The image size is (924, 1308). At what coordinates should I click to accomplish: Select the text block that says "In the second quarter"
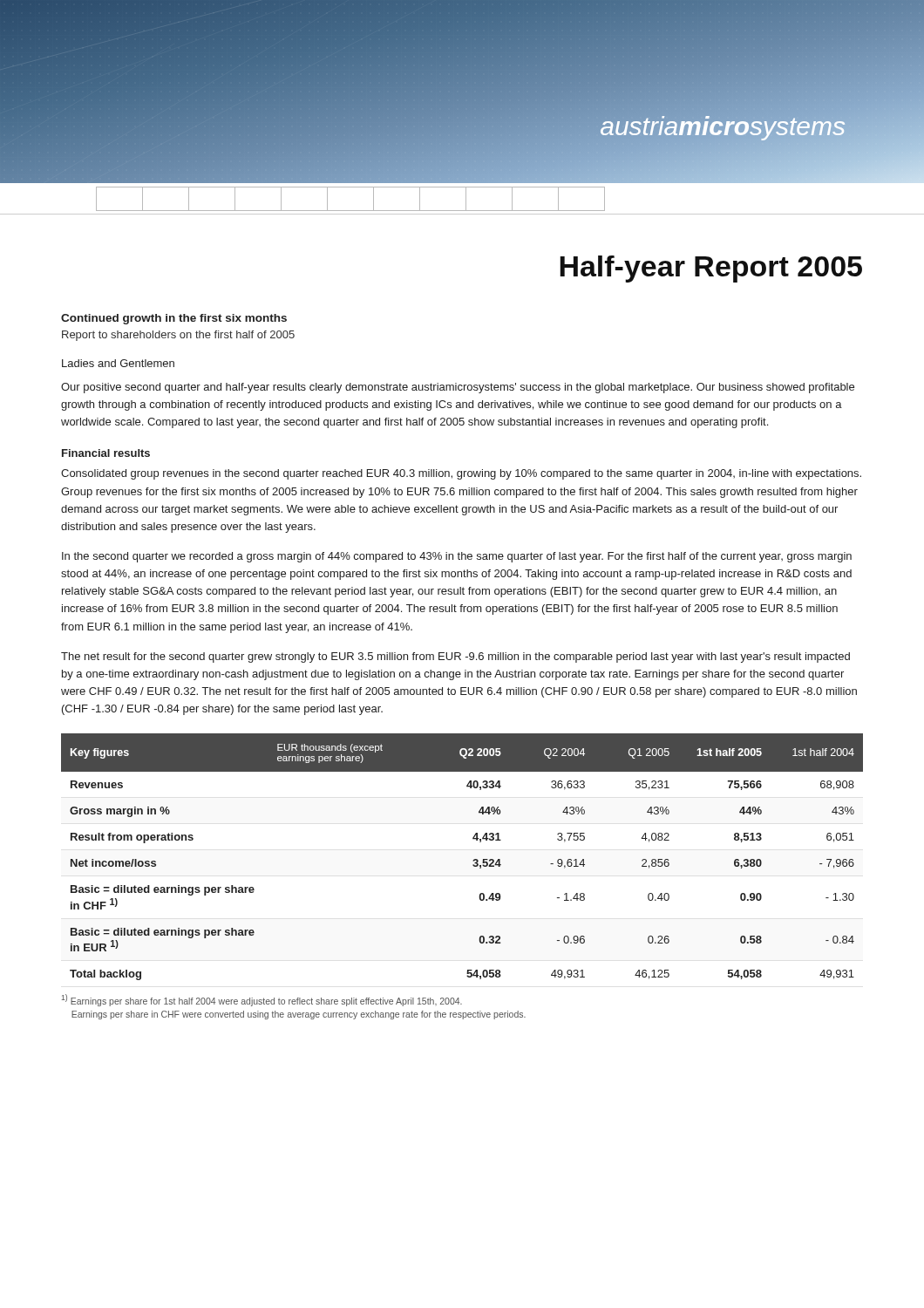(x=457, y=591)
